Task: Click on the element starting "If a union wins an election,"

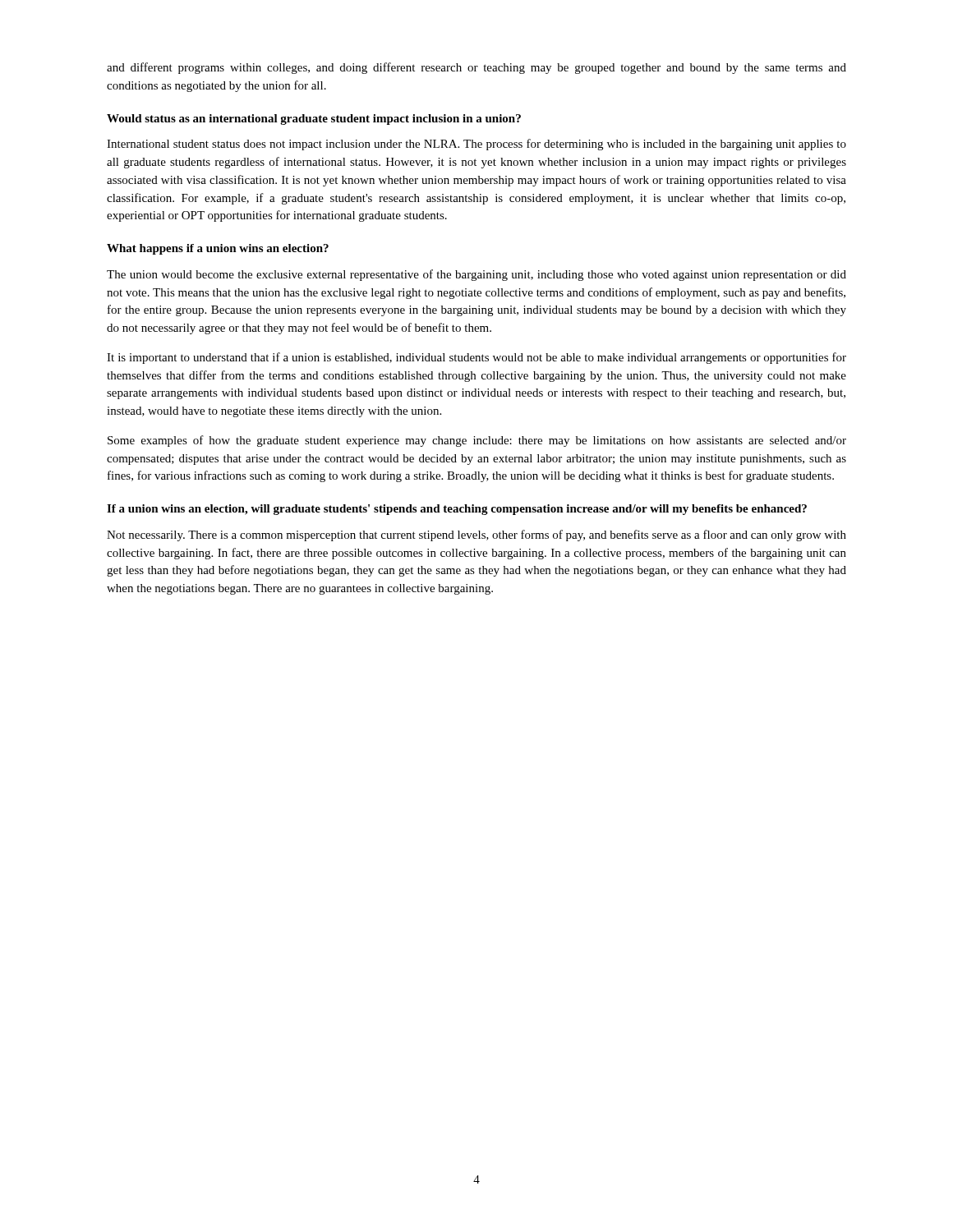Action: tap(457, 508)
